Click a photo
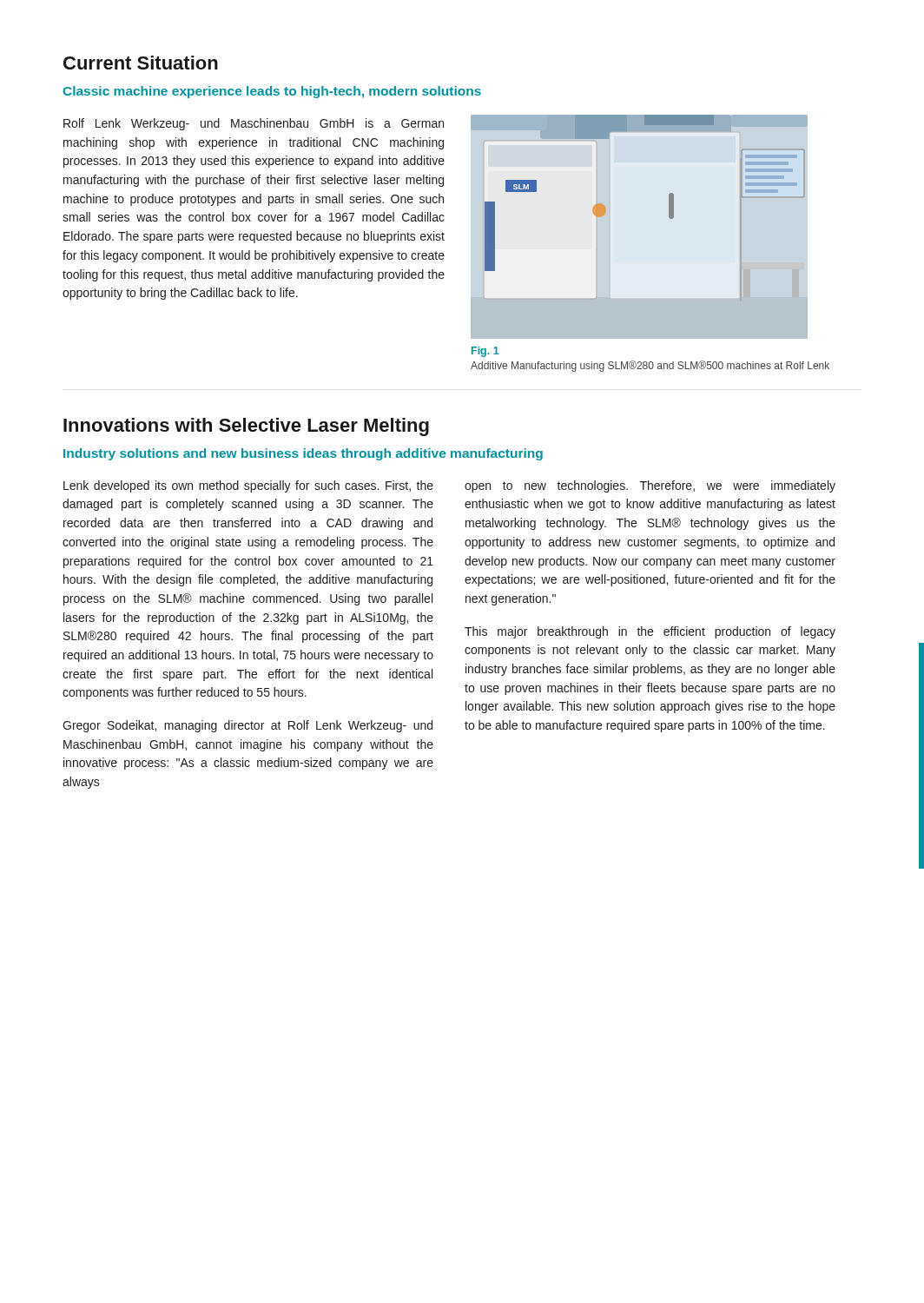This screenshot has height=1303, width=924. tap(657, 227)
